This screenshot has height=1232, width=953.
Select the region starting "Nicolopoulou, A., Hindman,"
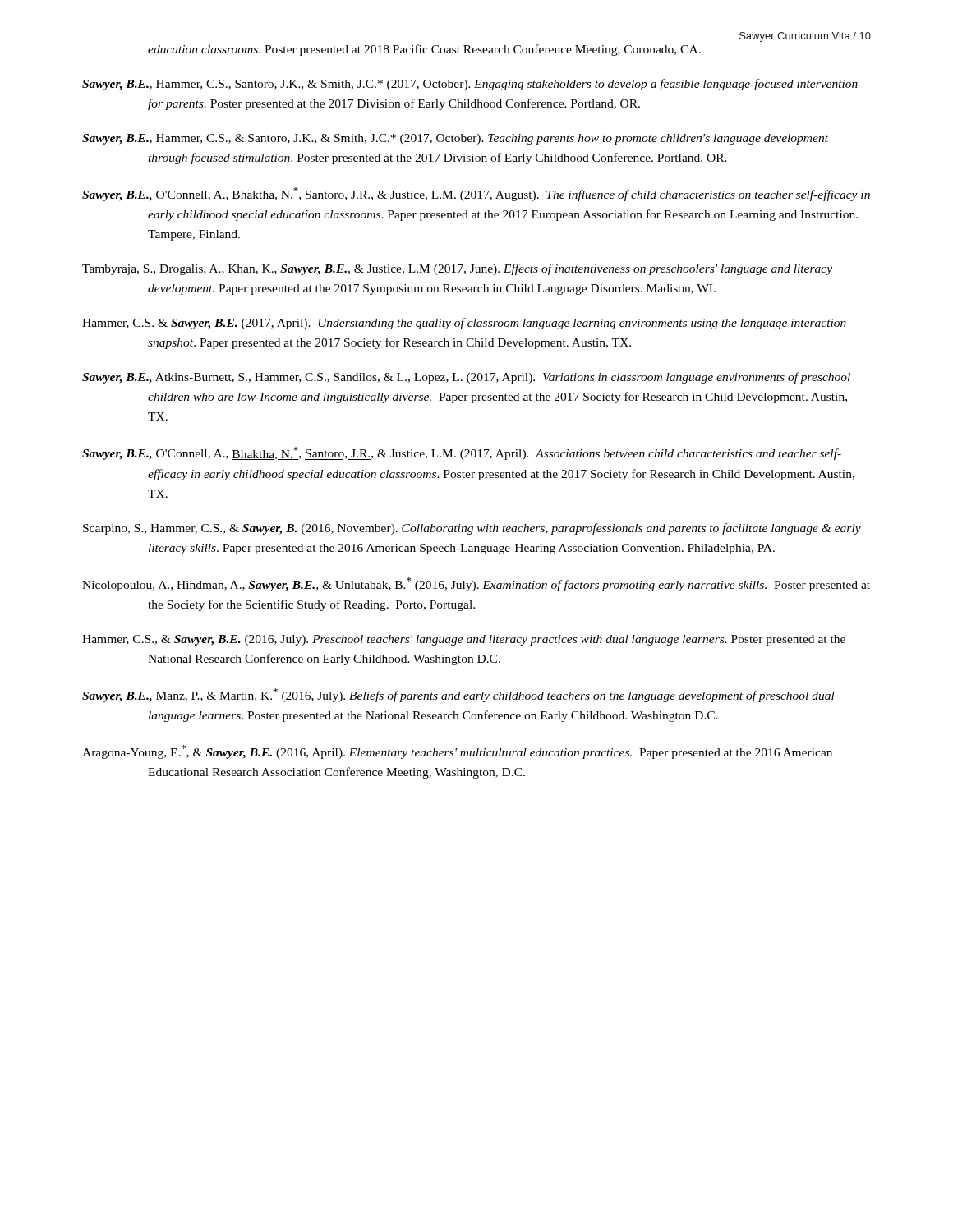(x=476, y=592)
